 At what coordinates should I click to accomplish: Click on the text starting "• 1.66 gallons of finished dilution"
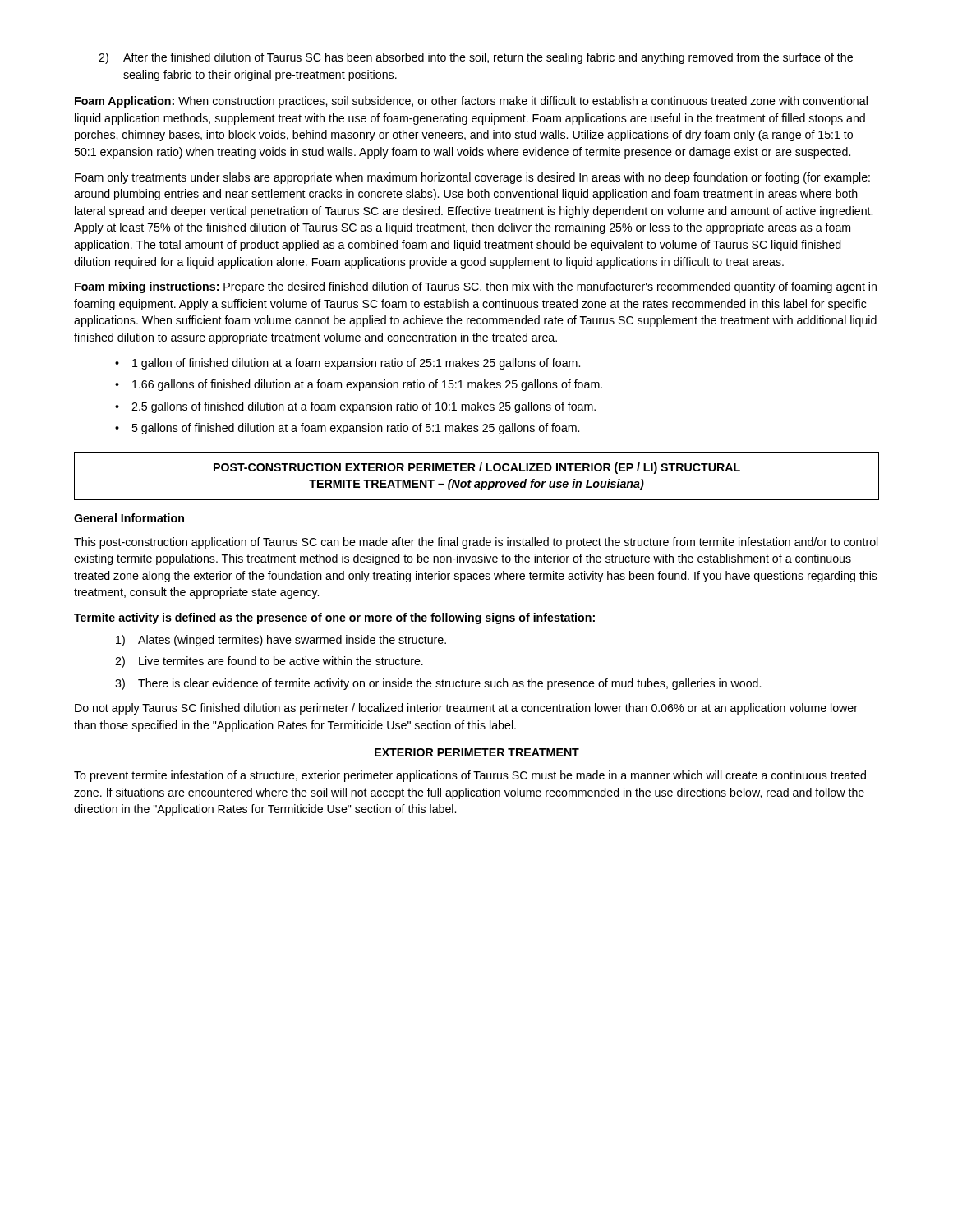click(497, 385)
